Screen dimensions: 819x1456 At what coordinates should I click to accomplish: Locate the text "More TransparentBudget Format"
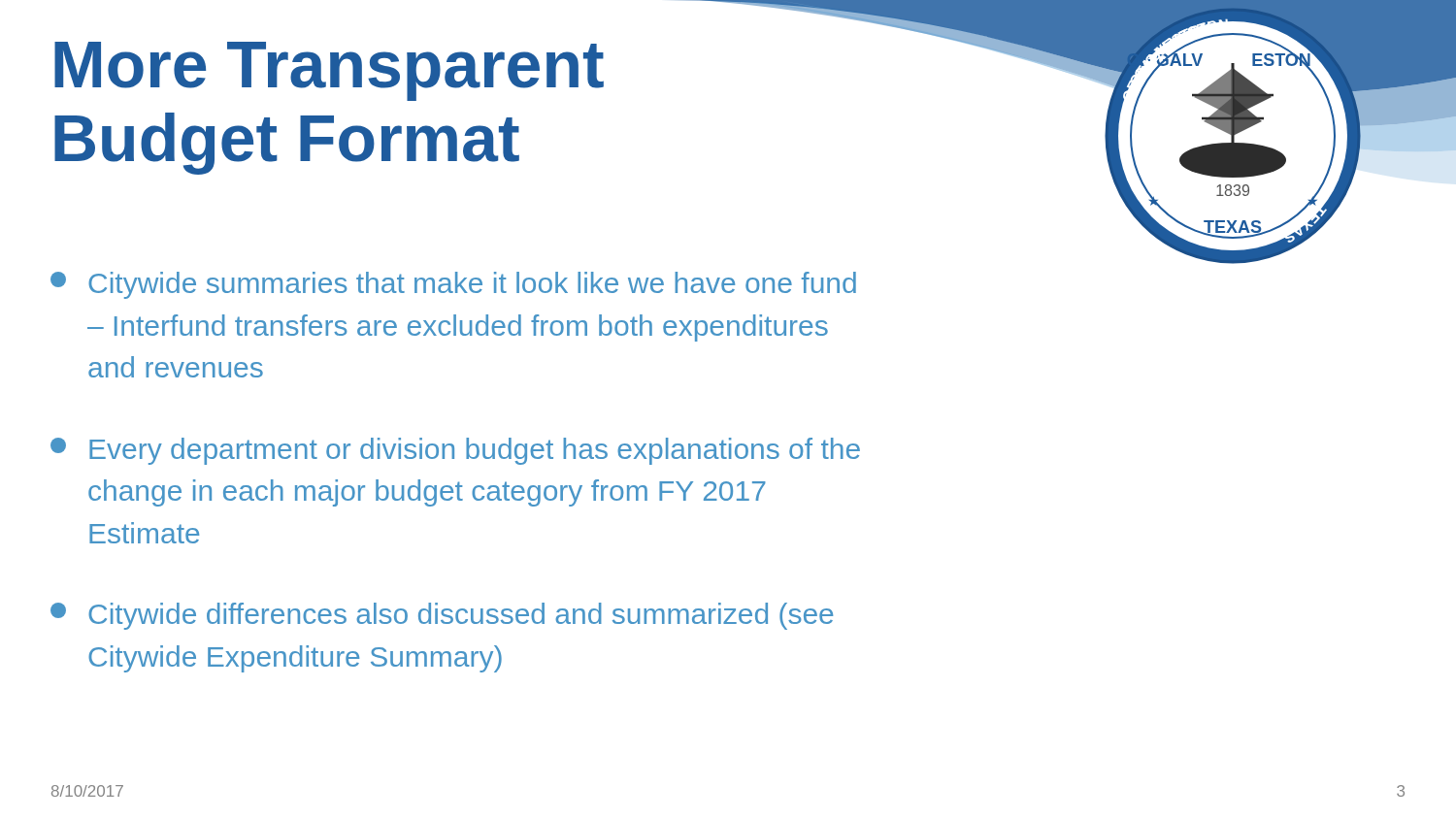tap(400, 101)
